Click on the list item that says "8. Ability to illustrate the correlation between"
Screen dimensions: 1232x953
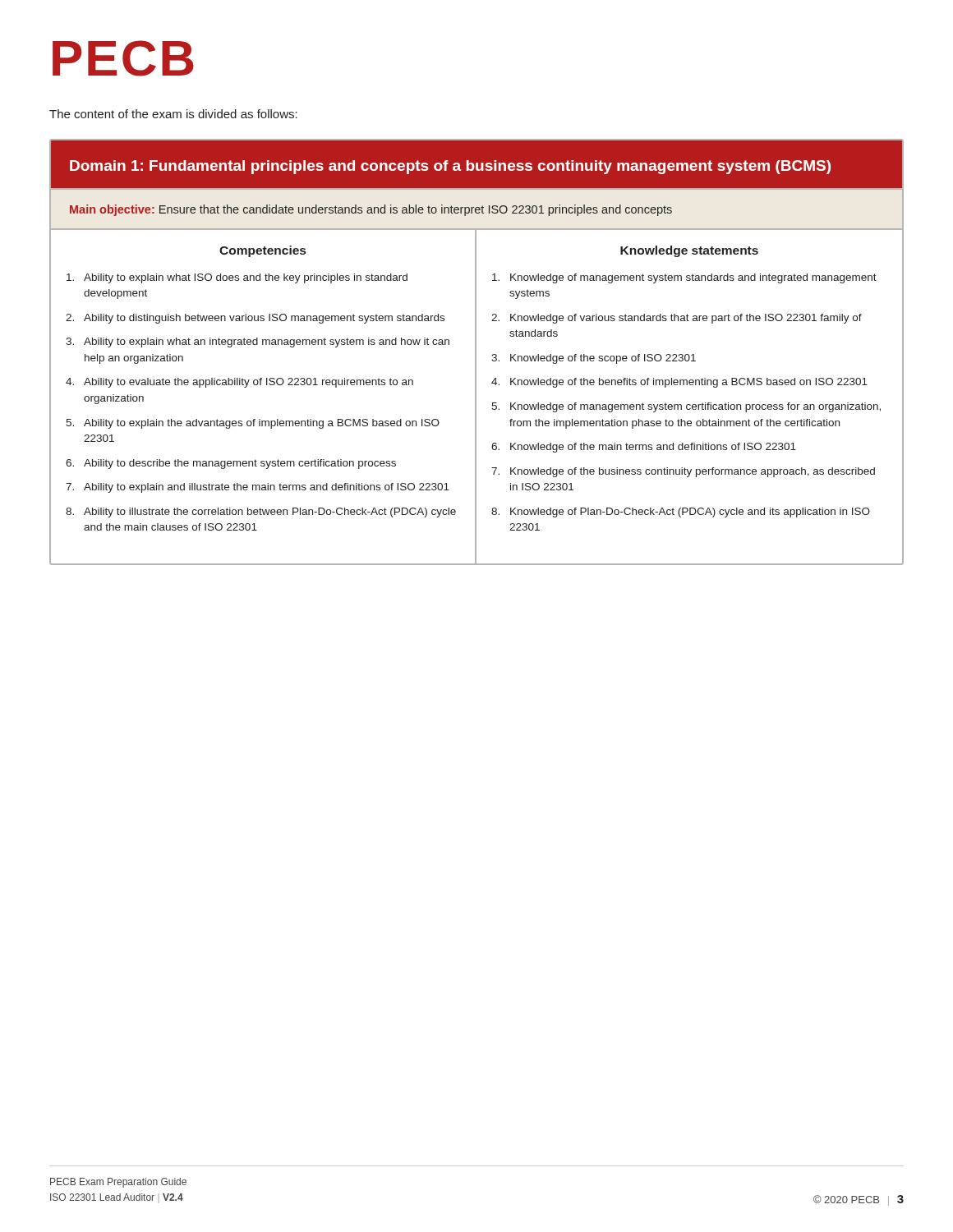[263, 519]
